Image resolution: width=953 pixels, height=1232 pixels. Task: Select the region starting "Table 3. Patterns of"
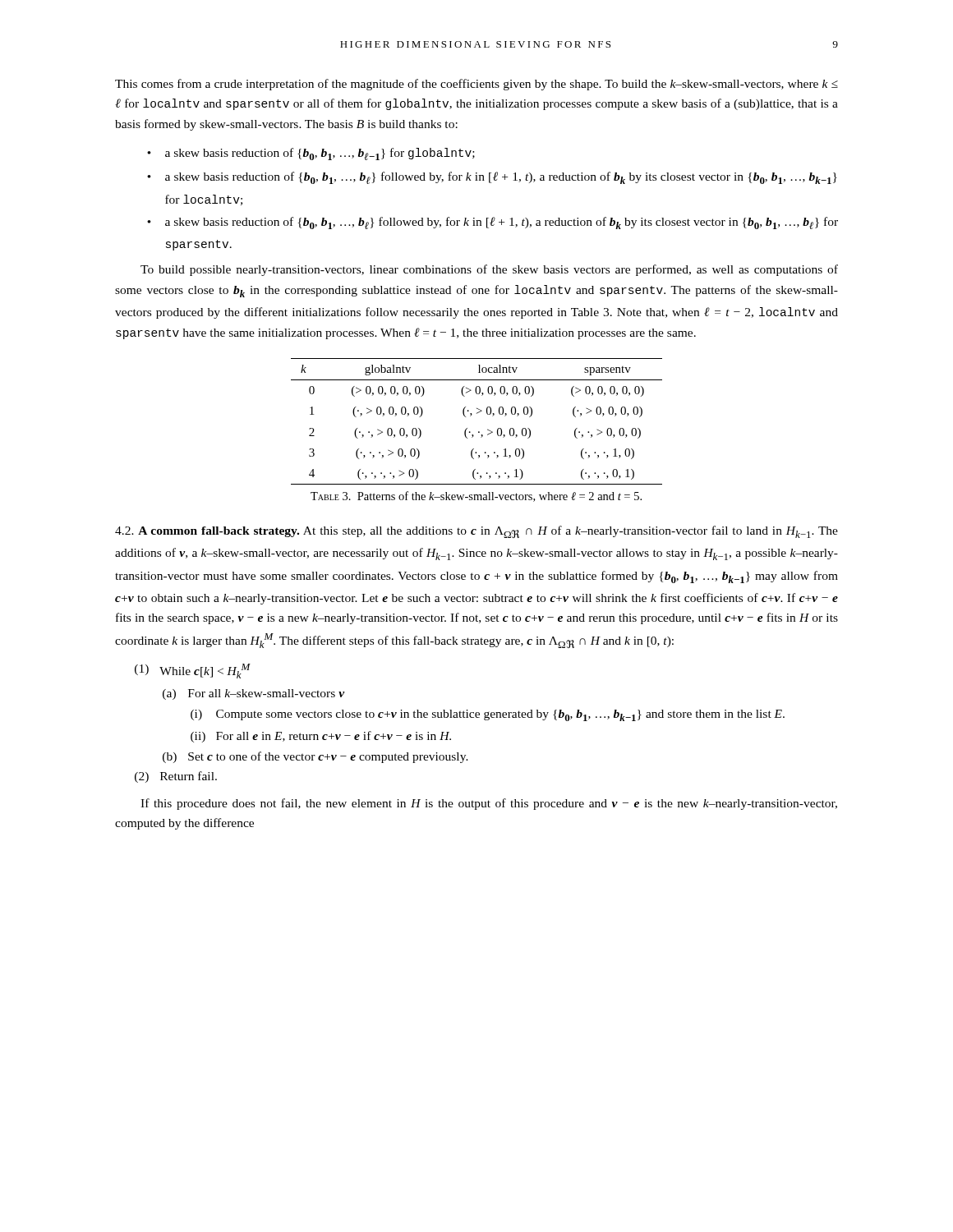(x=476, y=496)
